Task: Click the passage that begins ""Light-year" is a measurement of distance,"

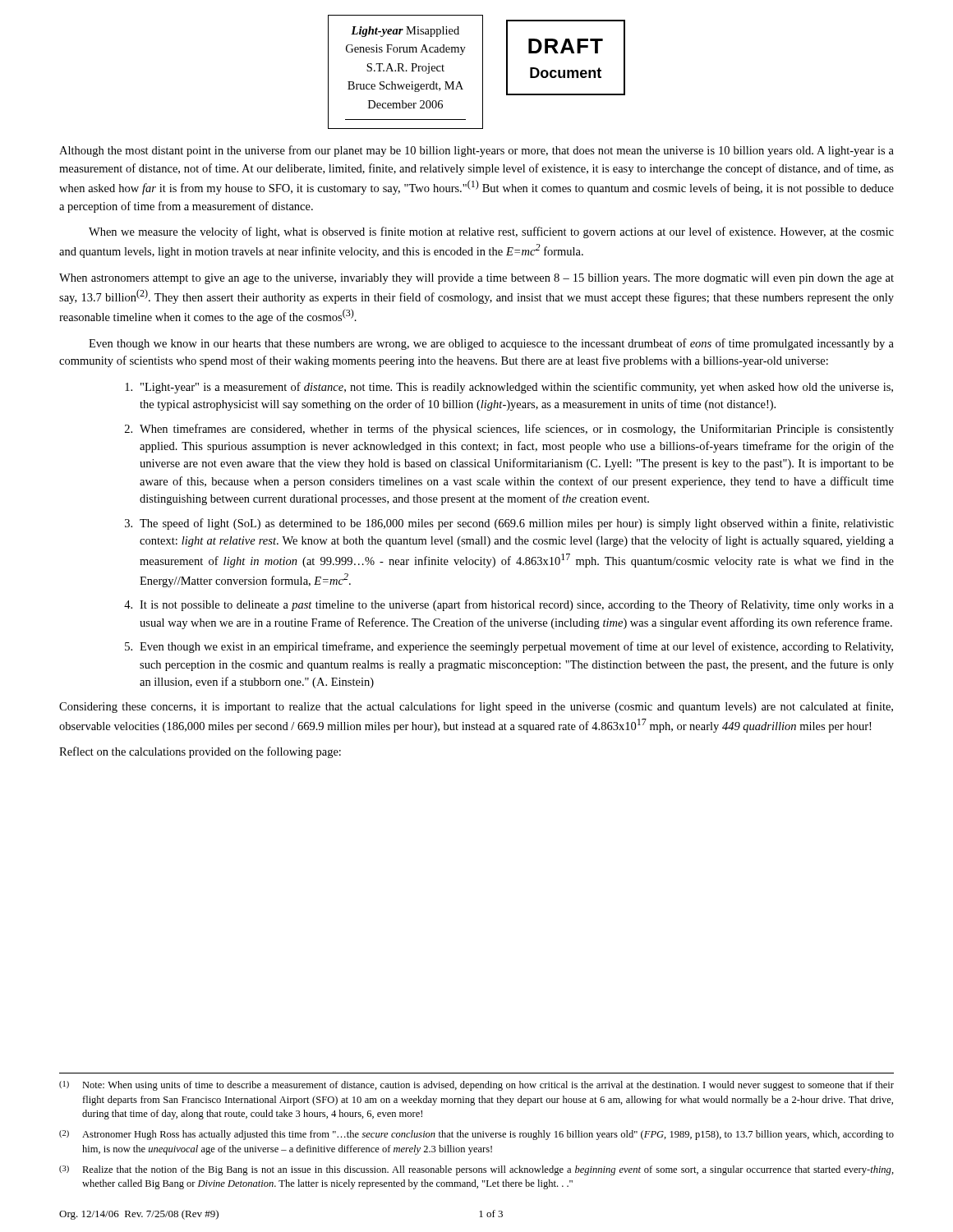Action: 493,396
